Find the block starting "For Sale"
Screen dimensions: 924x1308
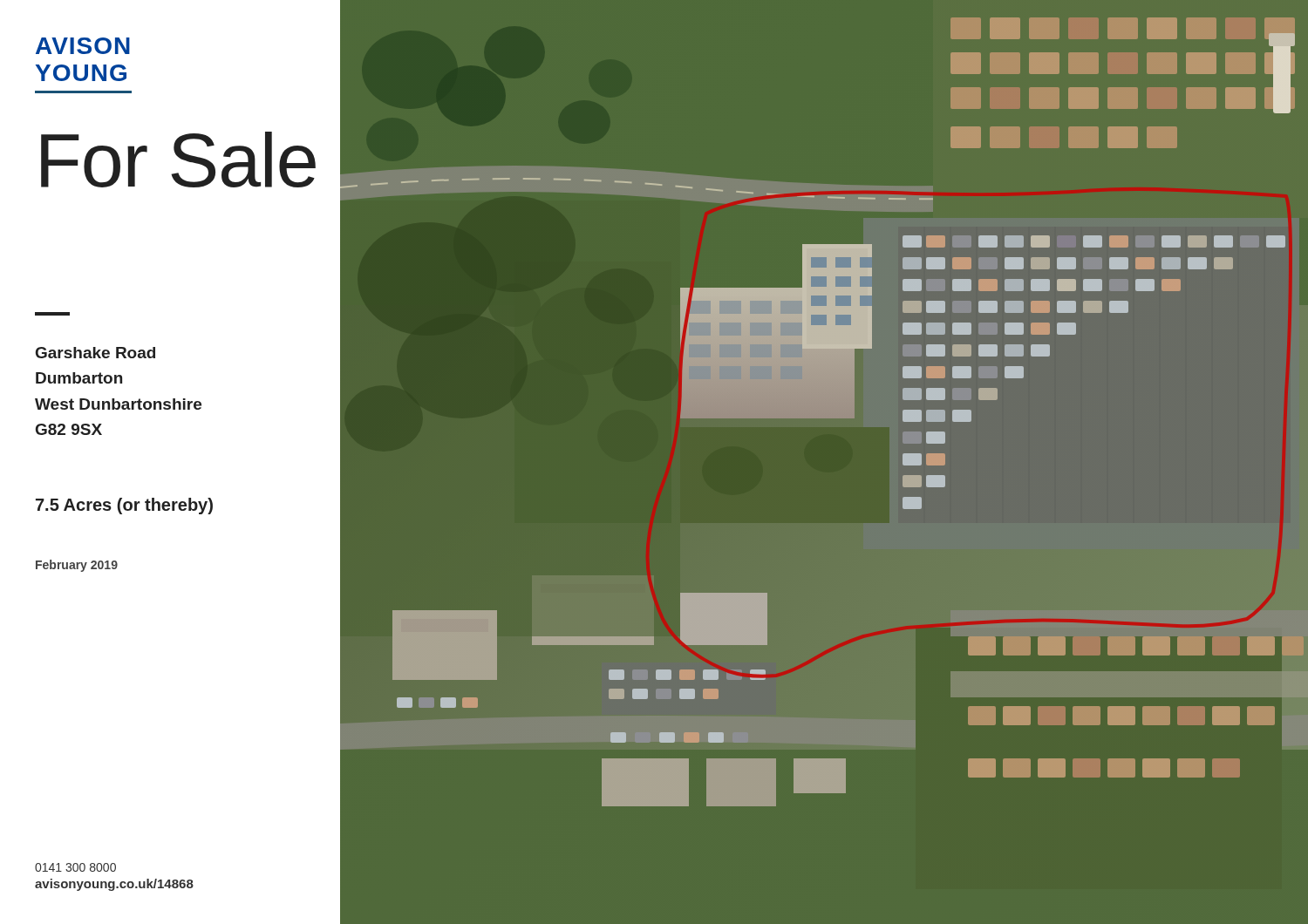[x=176, y=160]
